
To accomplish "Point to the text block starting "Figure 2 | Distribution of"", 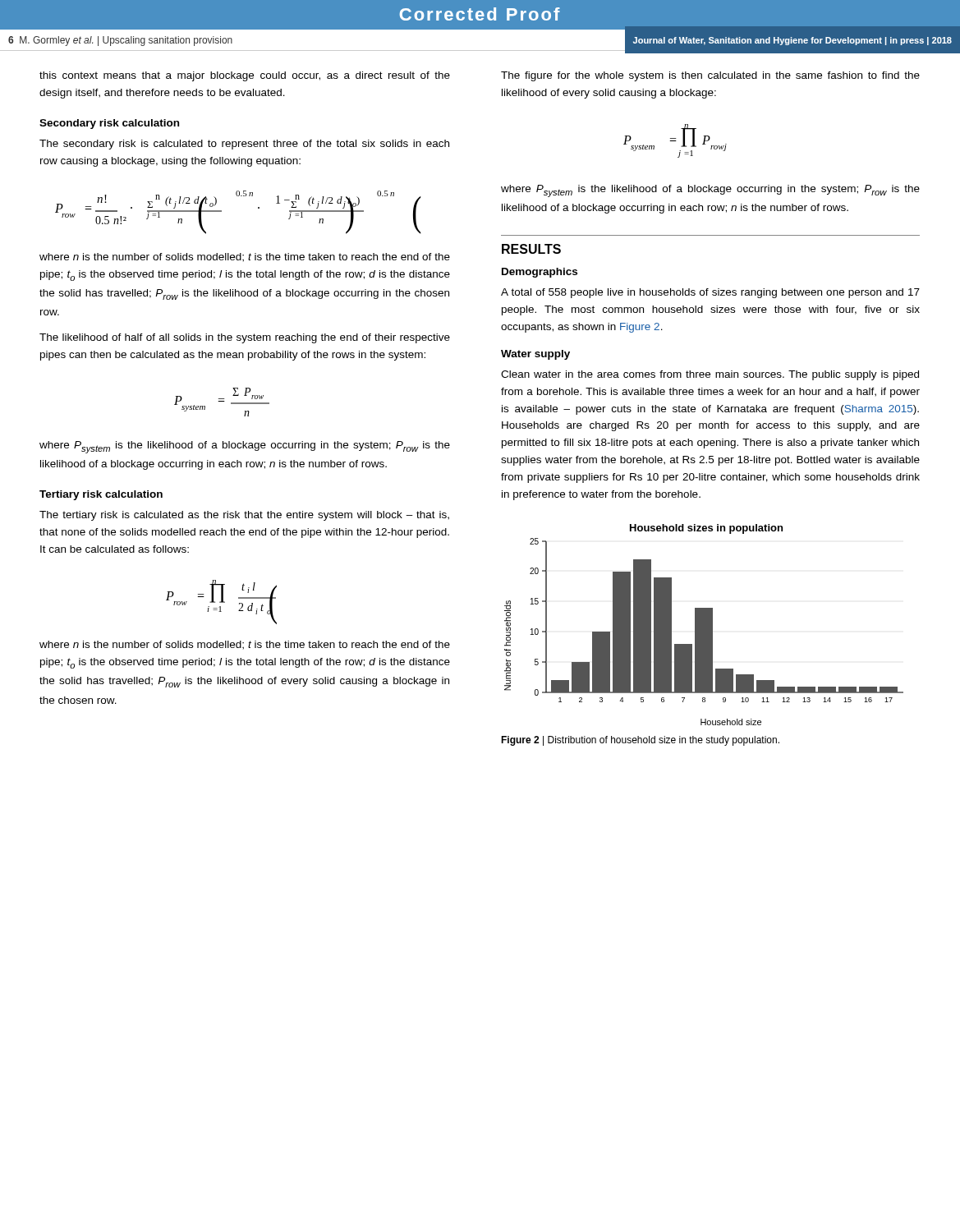I will pyautogui.click(x=641, y=740).
